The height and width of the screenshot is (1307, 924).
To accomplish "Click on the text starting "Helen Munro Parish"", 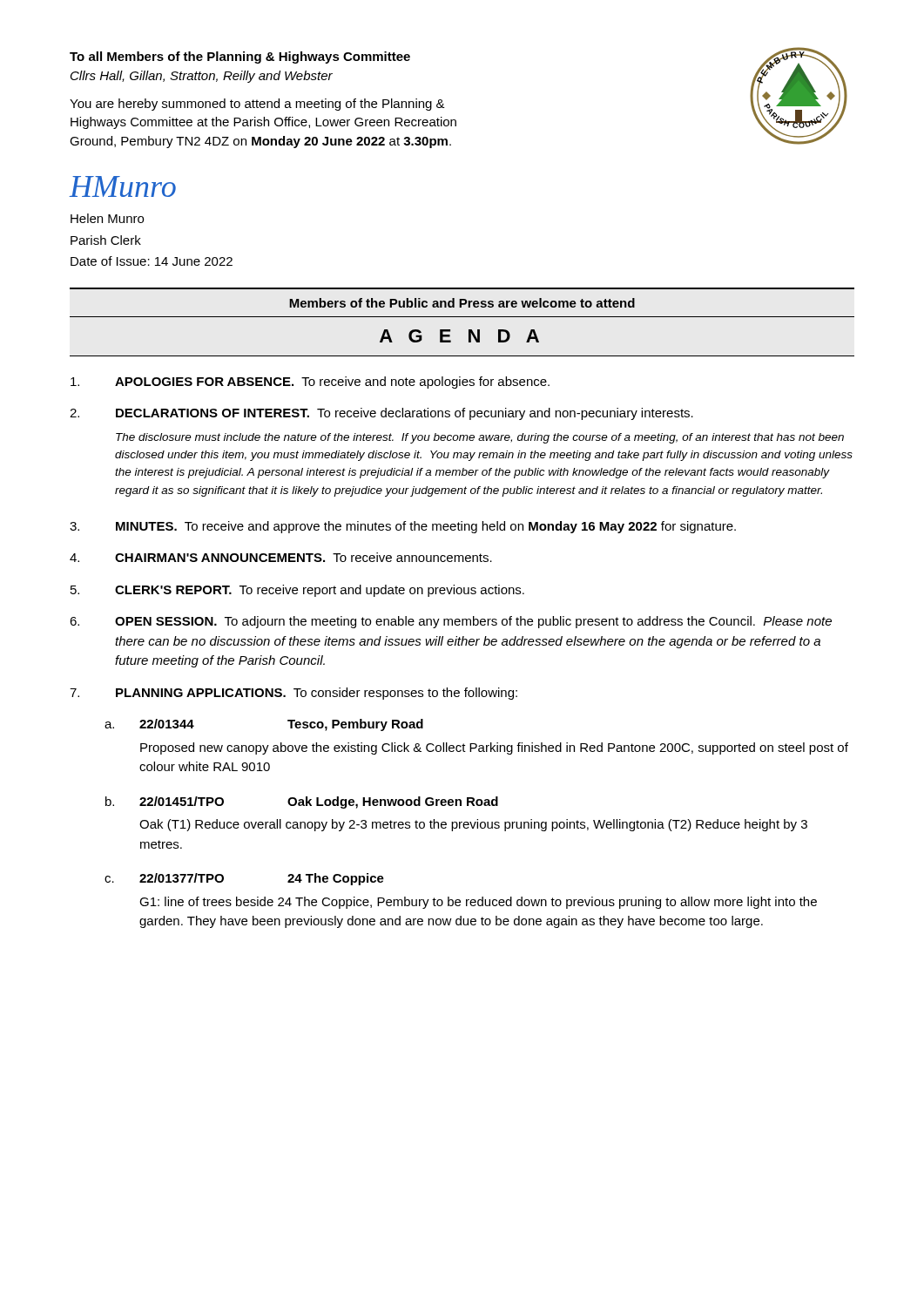I will (x=107, y=218).
